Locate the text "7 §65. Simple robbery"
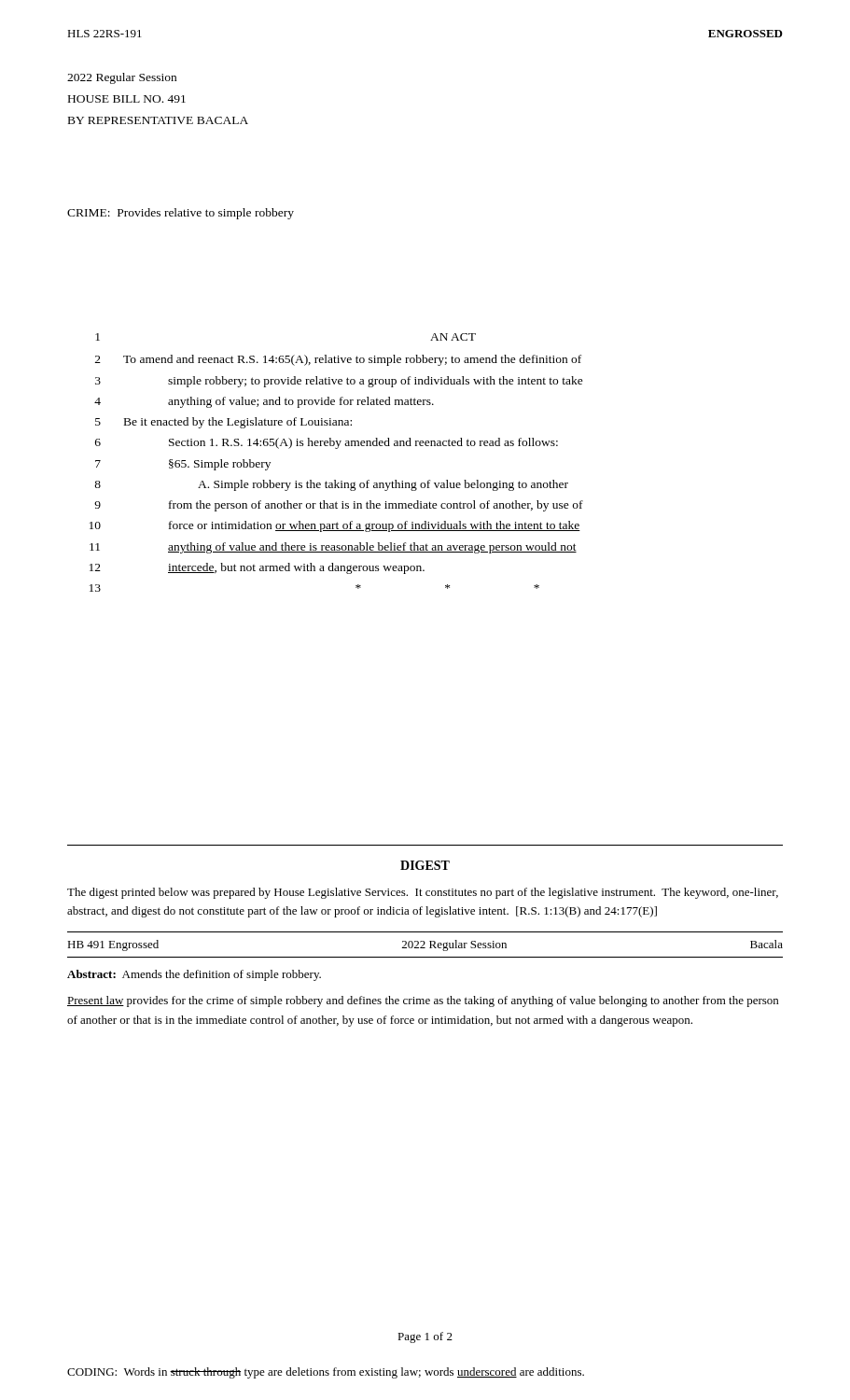The width and height of the screenshot is (850, 1400). click(x=183, y=465)
